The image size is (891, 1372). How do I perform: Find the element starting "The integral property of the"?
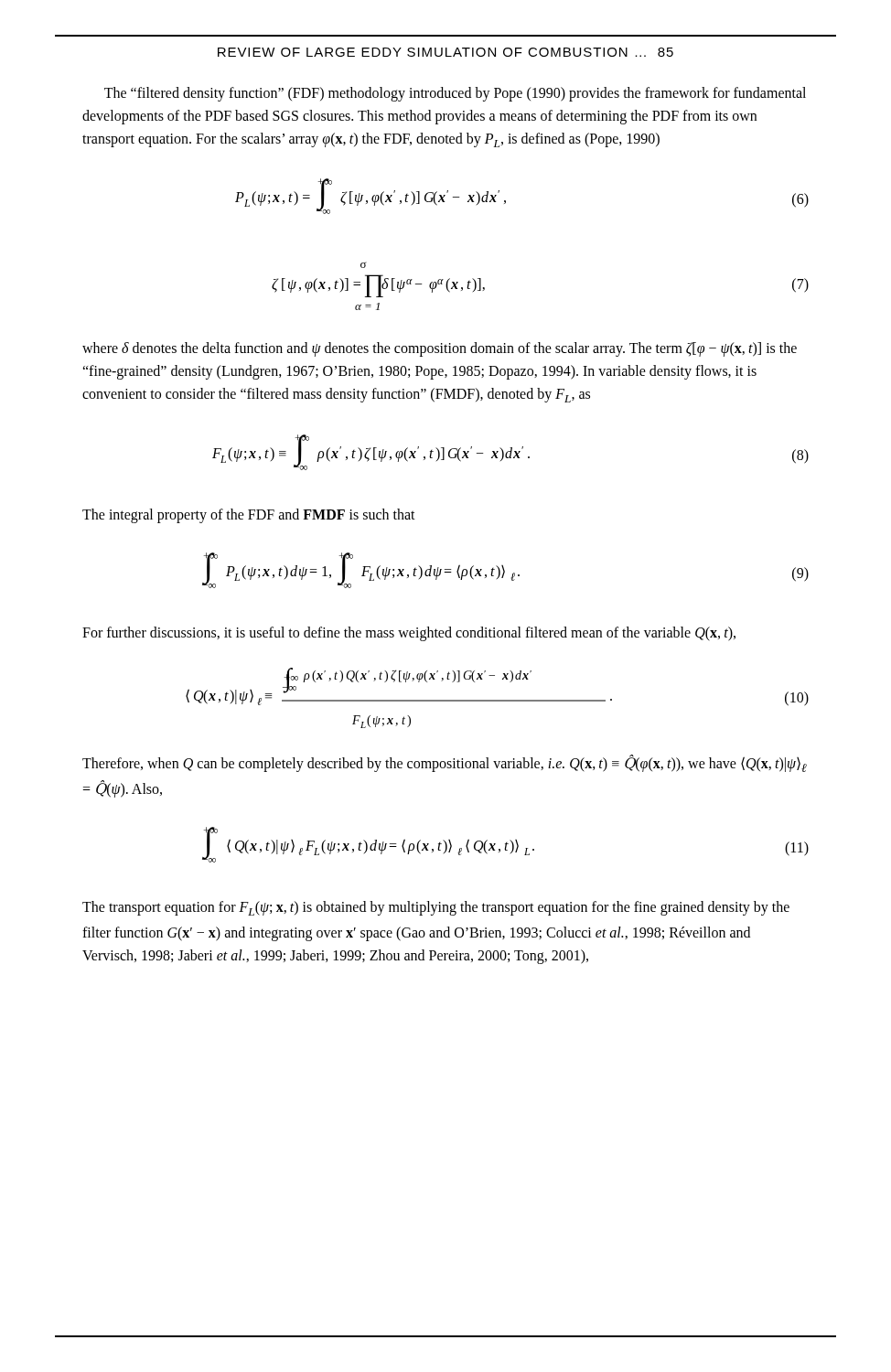pos(249,514)
